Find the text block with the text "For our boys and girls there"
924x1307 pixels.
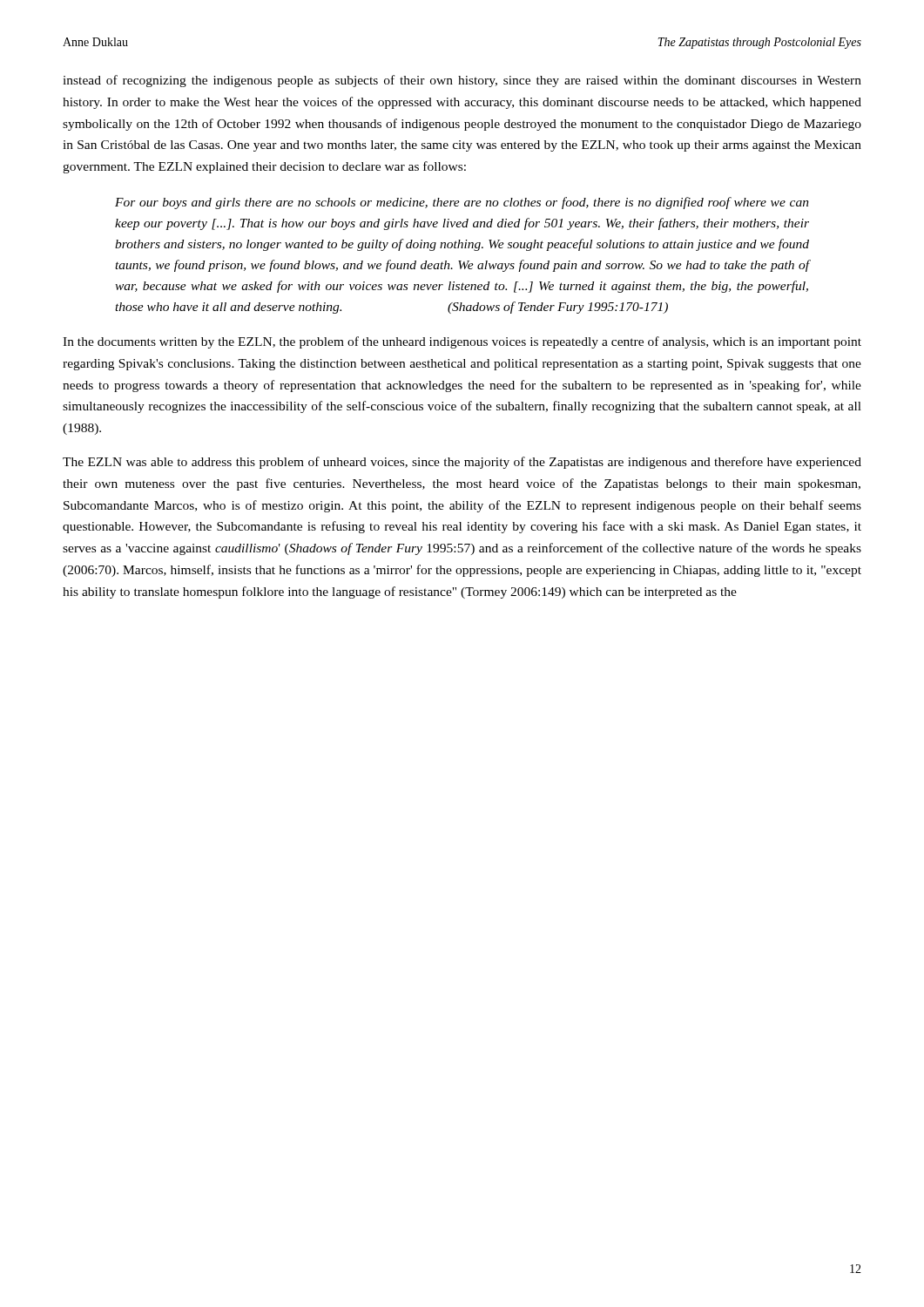coord(462,254)
